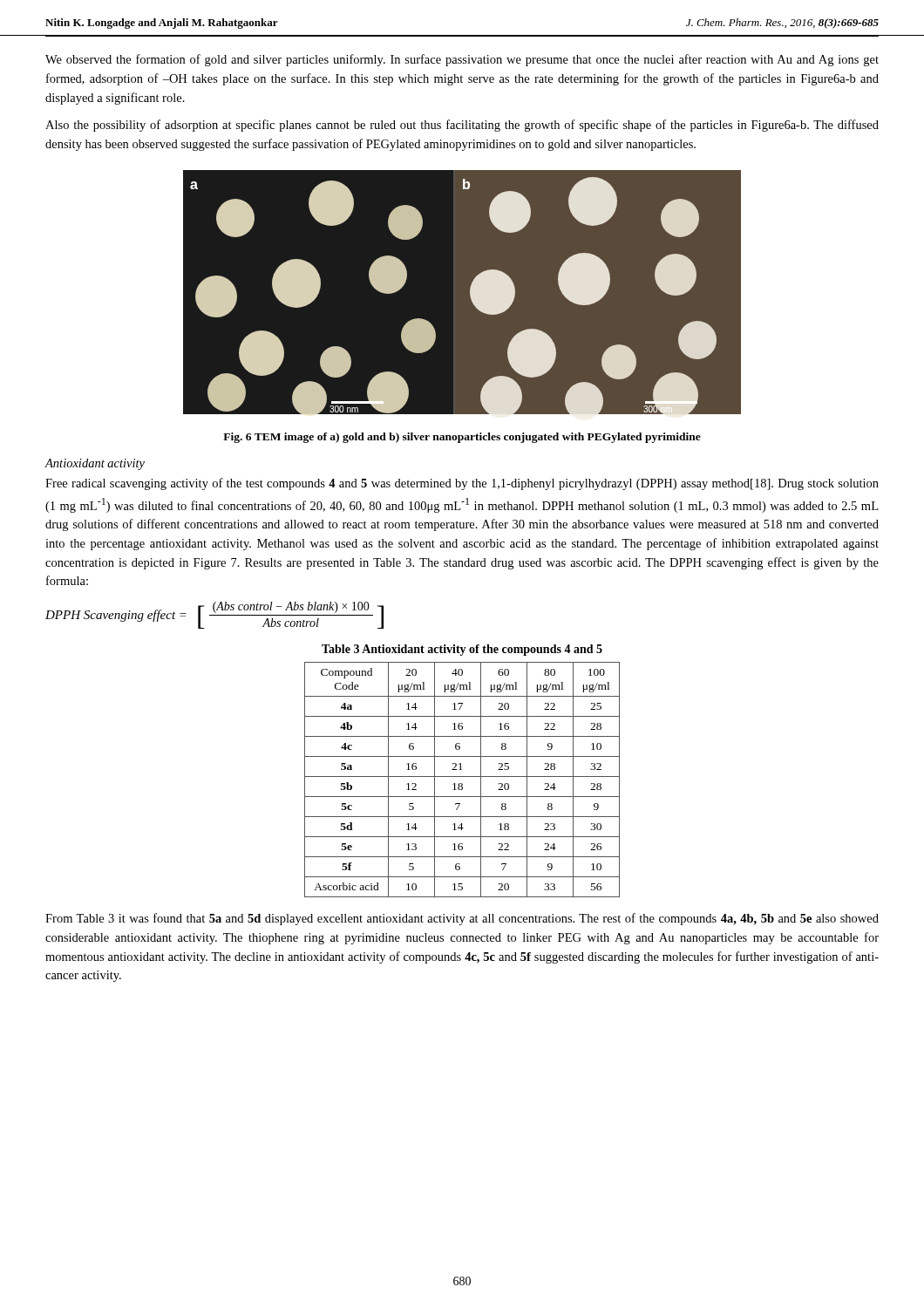The width and height of the screenshot is (924, 1308).
Task: Where does it say "Antioxidant activity"?
Action: 95,463
